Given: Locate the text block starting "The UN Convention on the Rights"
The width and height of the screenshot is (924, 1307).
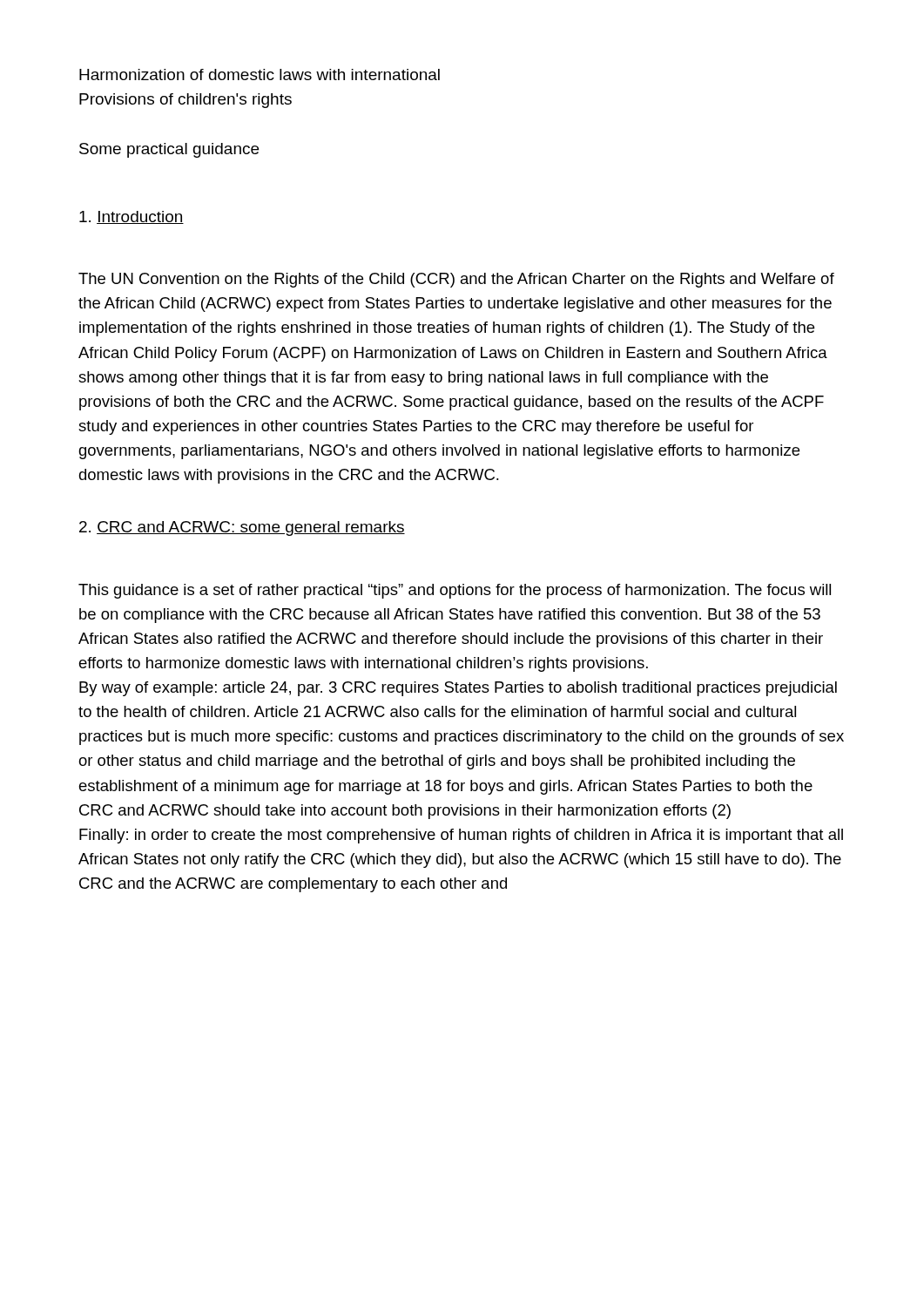Looking at the screenshot, I should pos(456,376).
